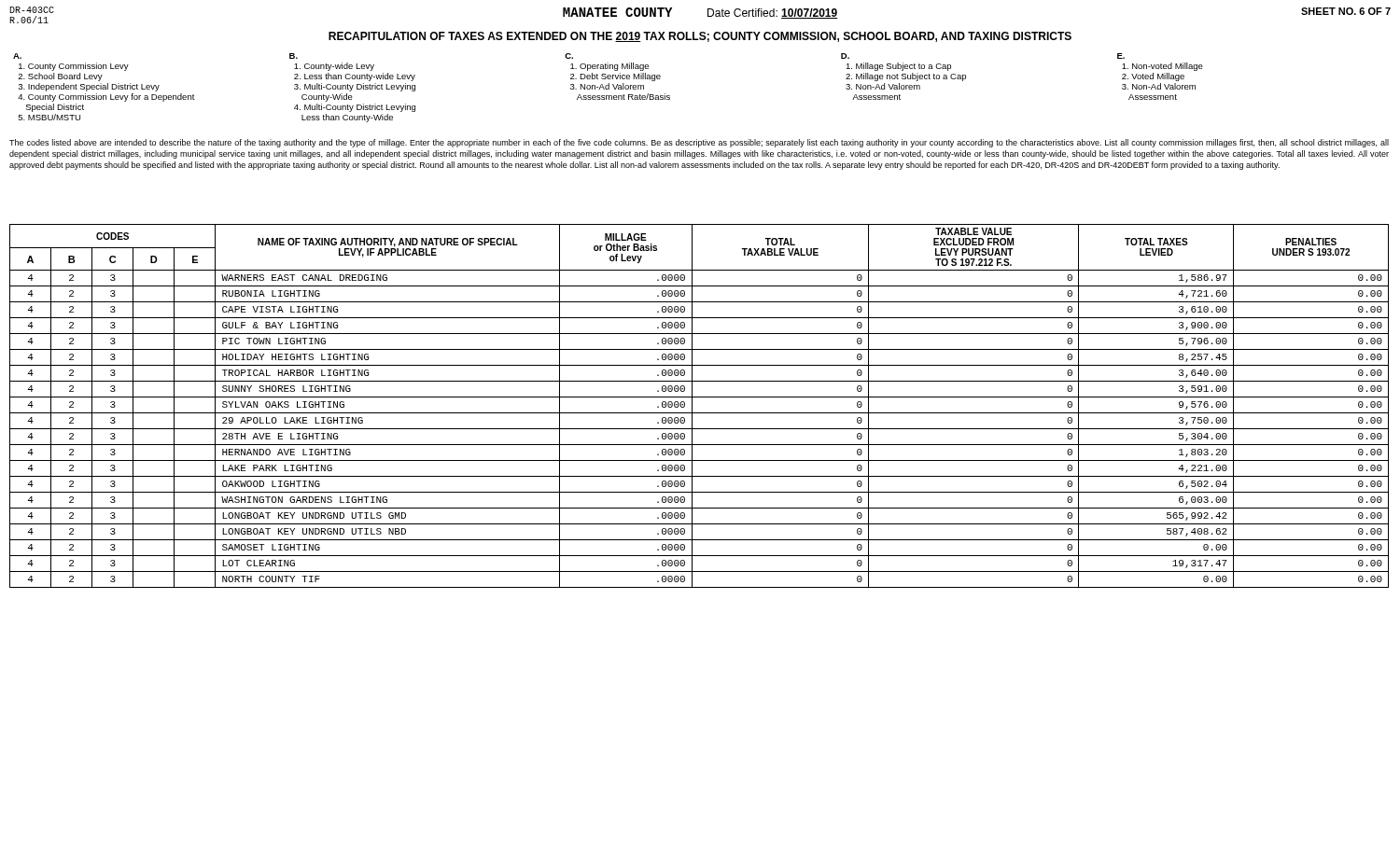Click on the region starting "A. 1. County Commission Levy 2. School"
Image resolution: width=1400 pixels, height=850 pixels.
569,56
